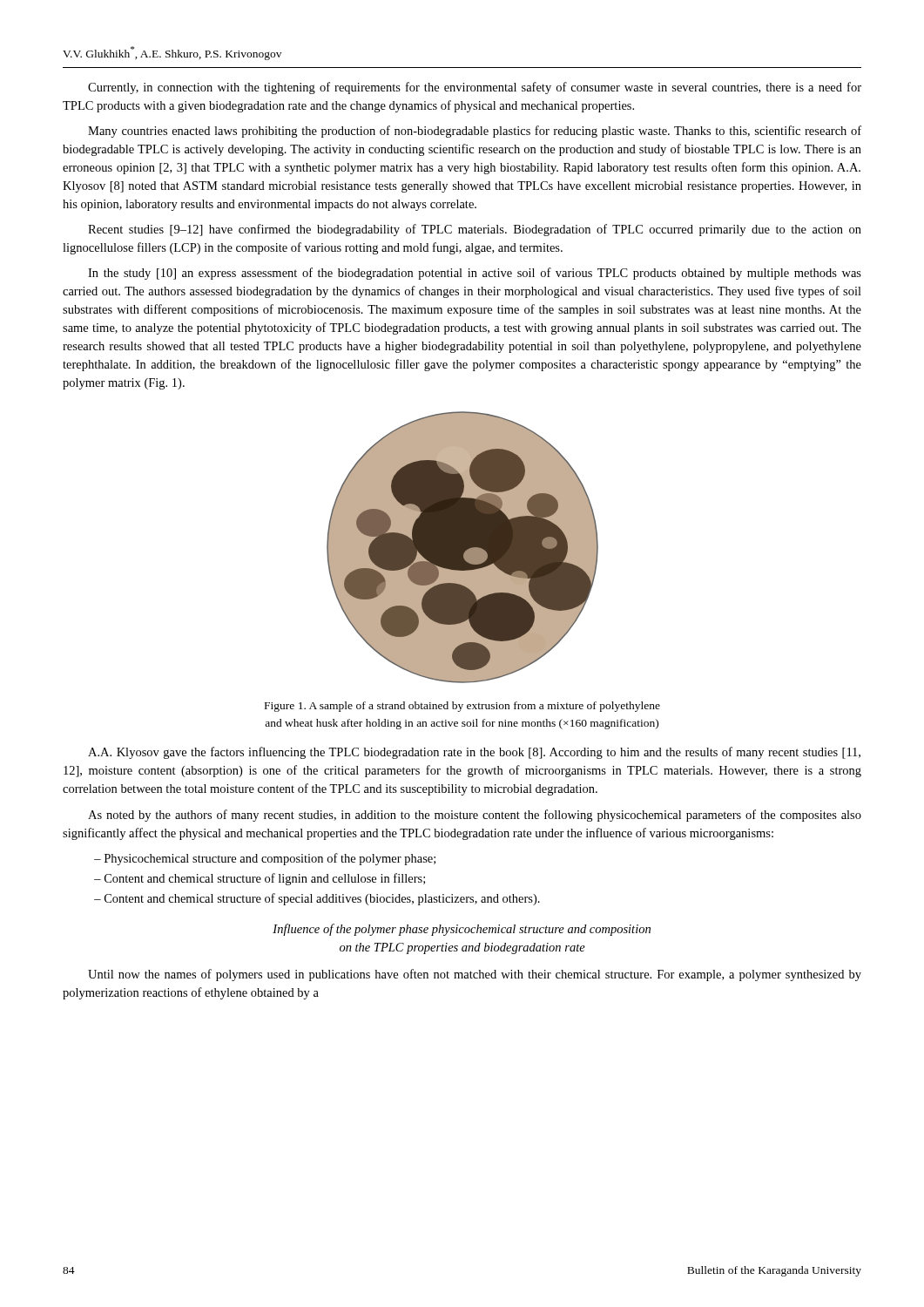
Task: Click the passage that begins "– Physicochemical structure and composition of"
Action: (x=265, y=858)
